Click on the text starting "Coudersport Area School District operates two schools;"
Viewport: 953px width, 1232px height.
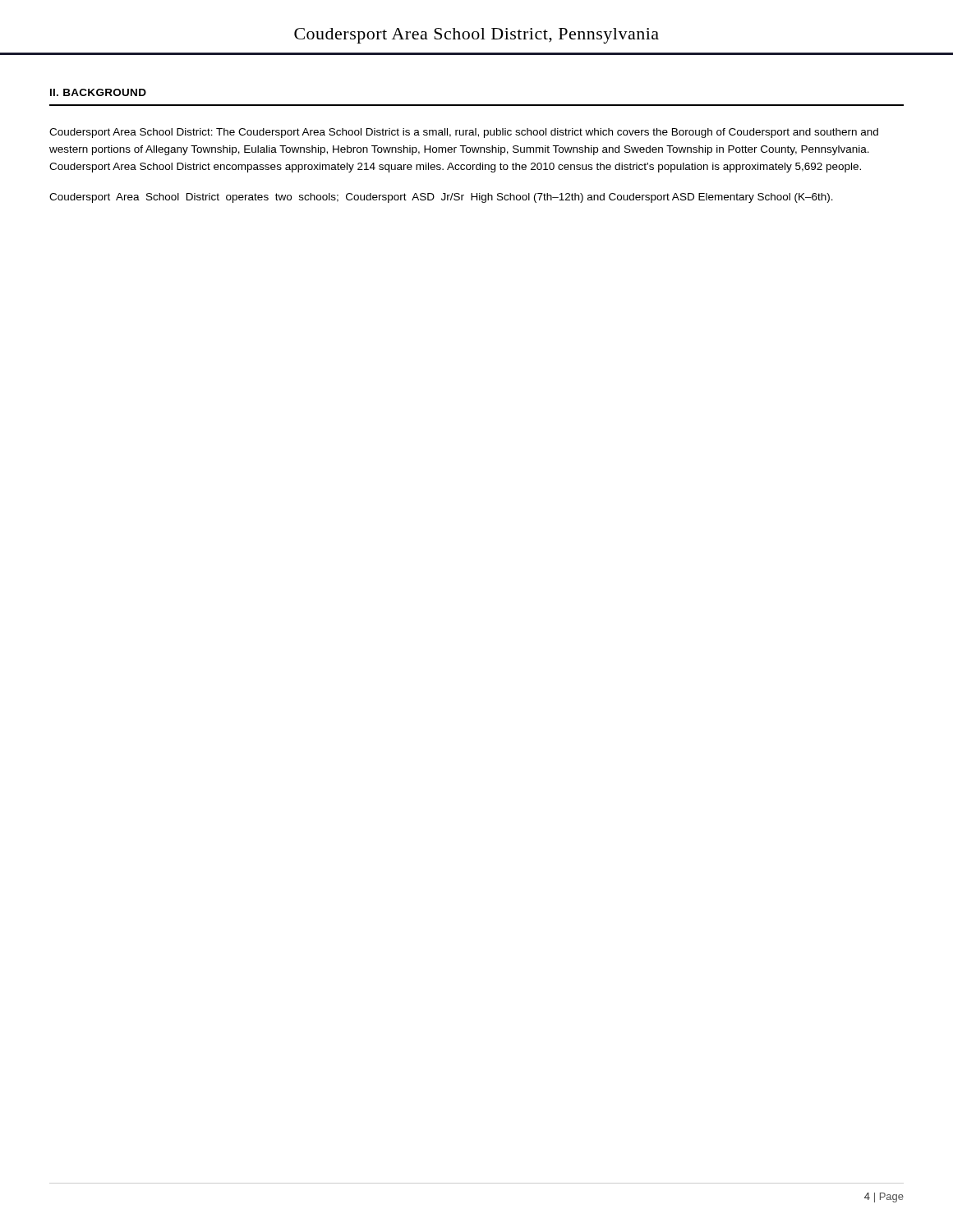[x=441, y=197]
